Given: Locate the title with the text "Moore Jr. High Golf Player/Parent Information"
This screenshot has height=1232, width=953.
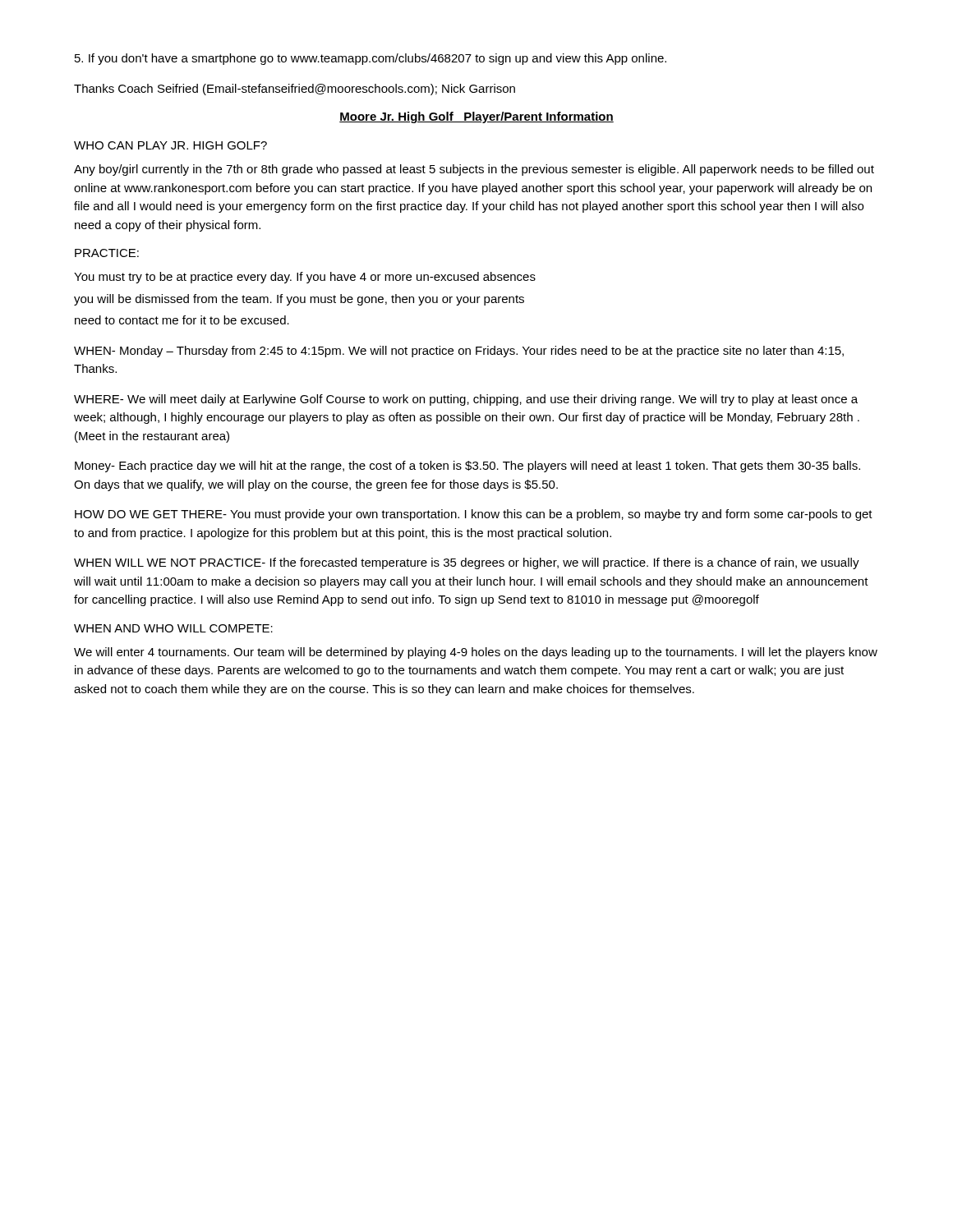Looking at the screenshot, I should point(476,116).
